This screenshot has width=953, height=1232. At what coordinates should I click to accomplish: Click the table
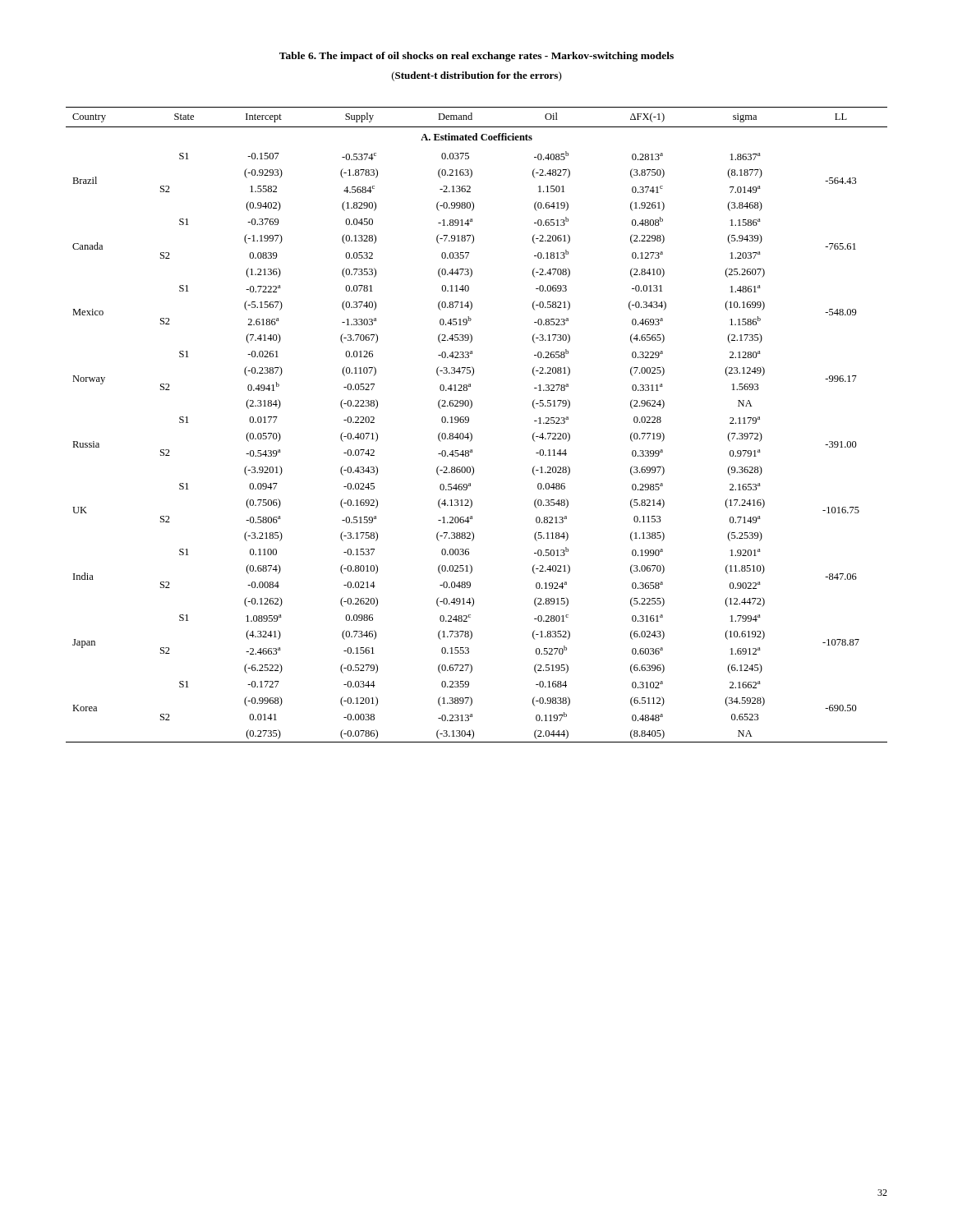476,425
